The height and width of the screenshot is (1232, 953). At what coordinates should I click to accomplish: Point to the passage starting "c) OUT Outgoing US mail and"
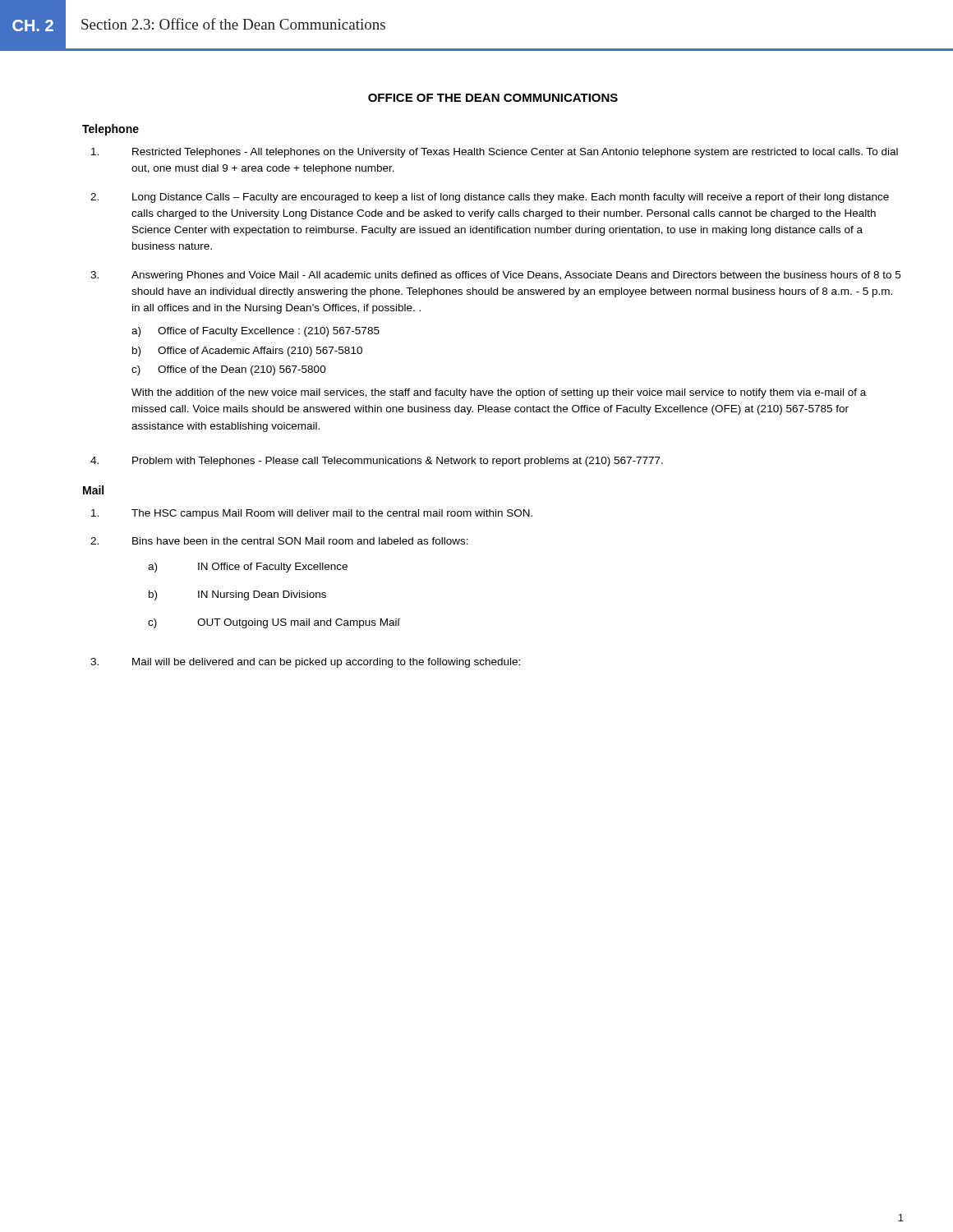pyautogui.click(x=274, y=623)
